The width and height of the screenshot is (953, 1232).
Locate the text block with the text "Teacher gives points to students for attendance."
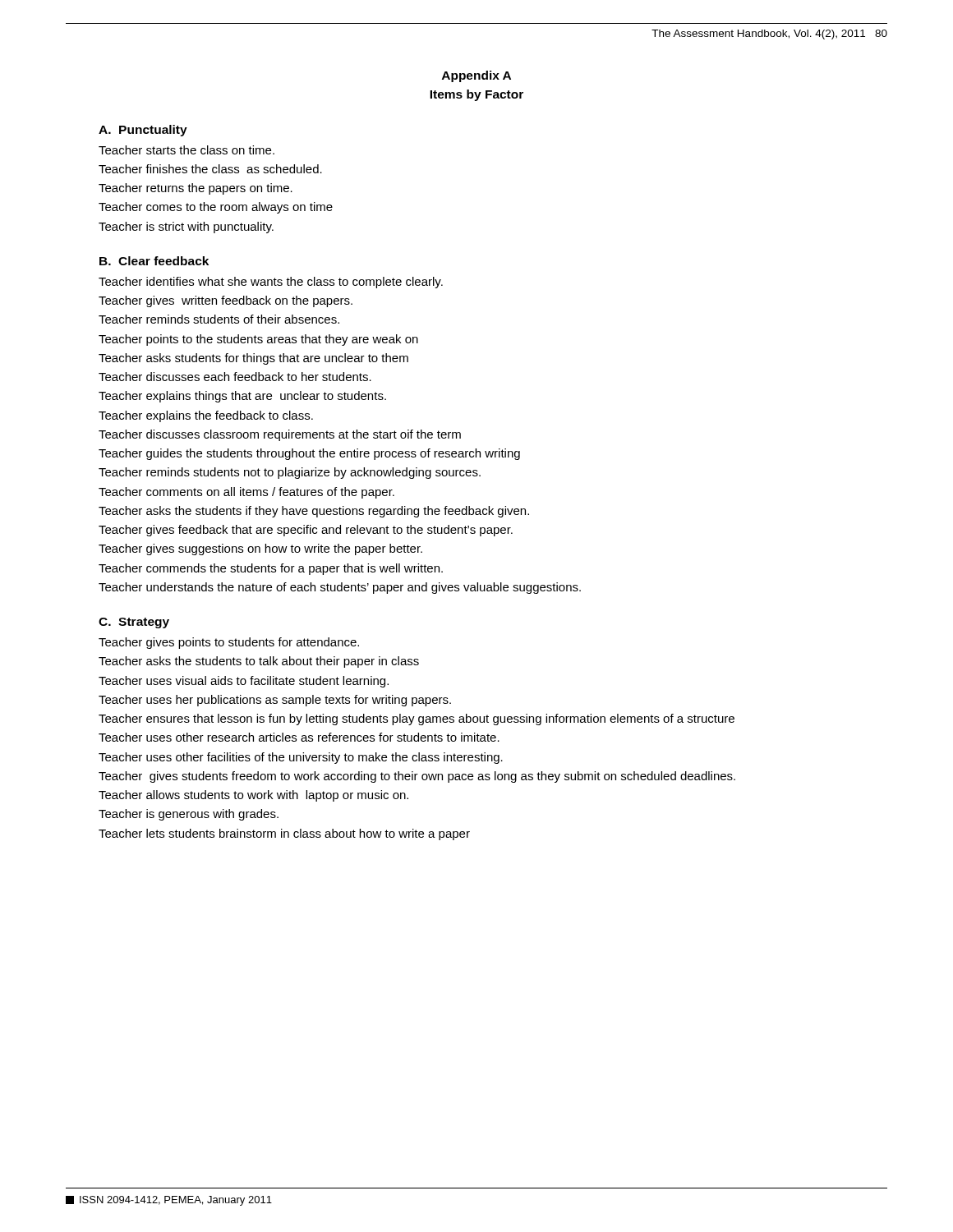click(417, 737)
